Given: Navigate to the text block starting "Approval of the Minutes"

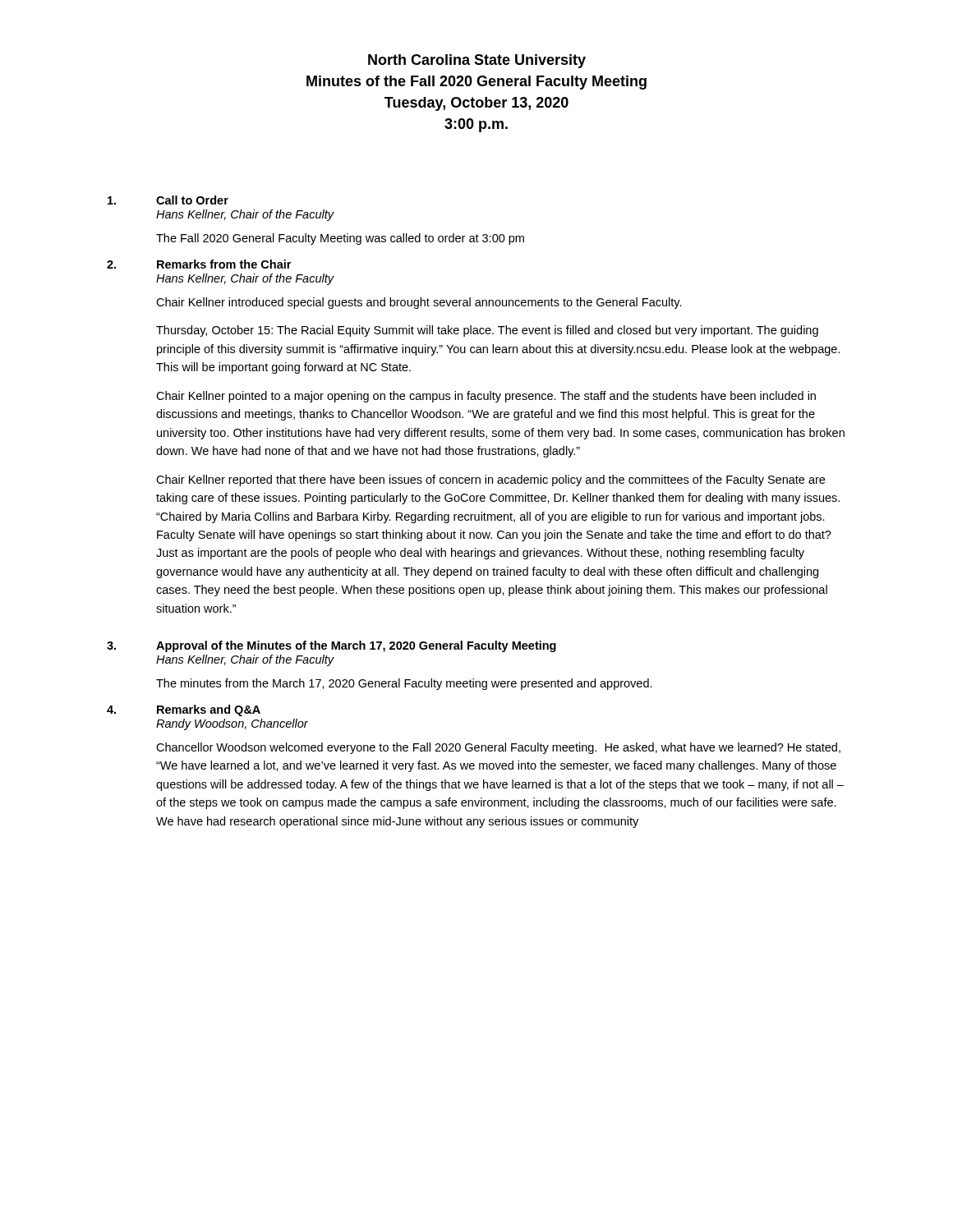Looking at the screenshot, I should coord(501,653).
